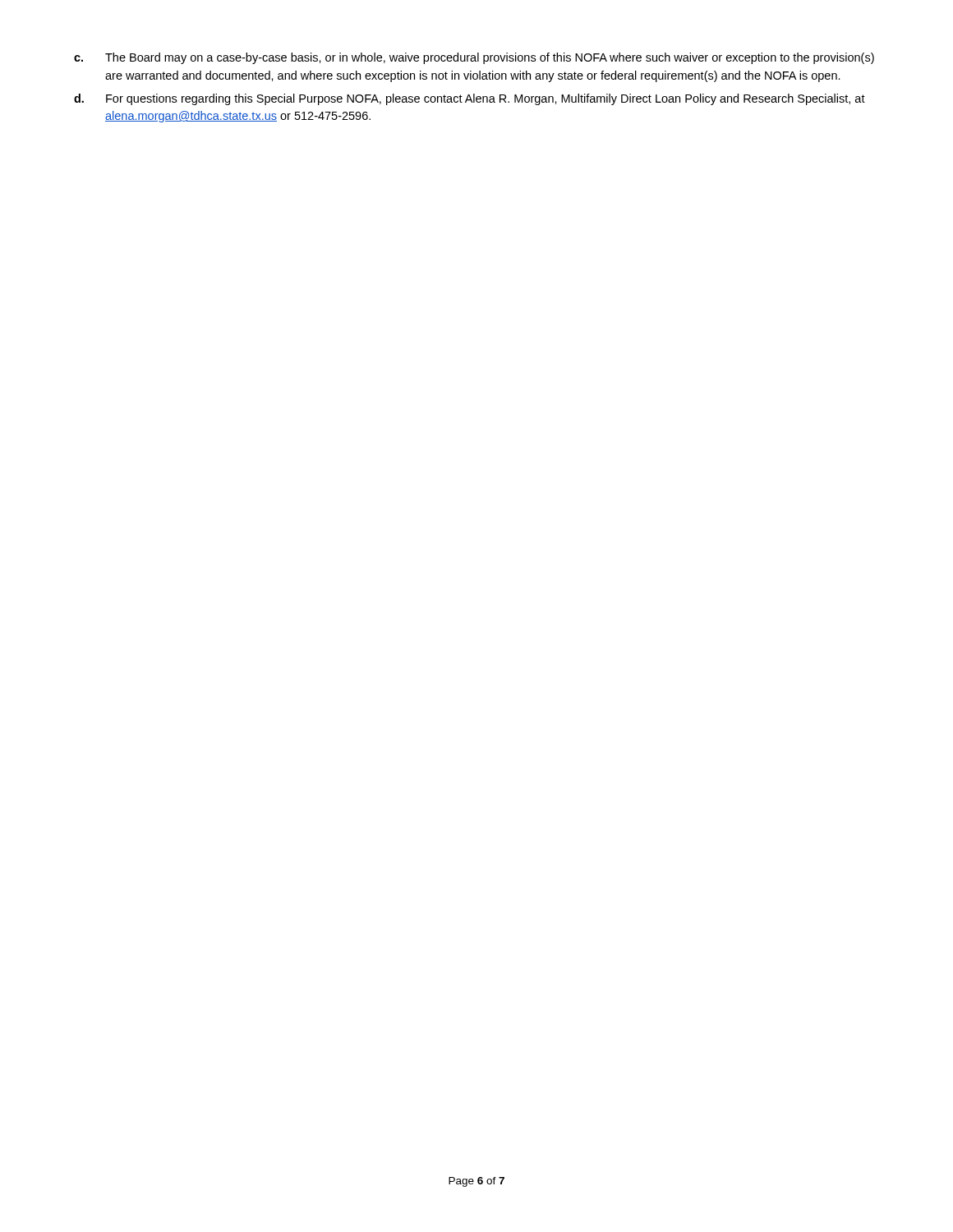The image size is (953, 1232).
Task: Navigate to the passage starting "d. For questions regarding this Special Purpose"
Action: [476, 108]
